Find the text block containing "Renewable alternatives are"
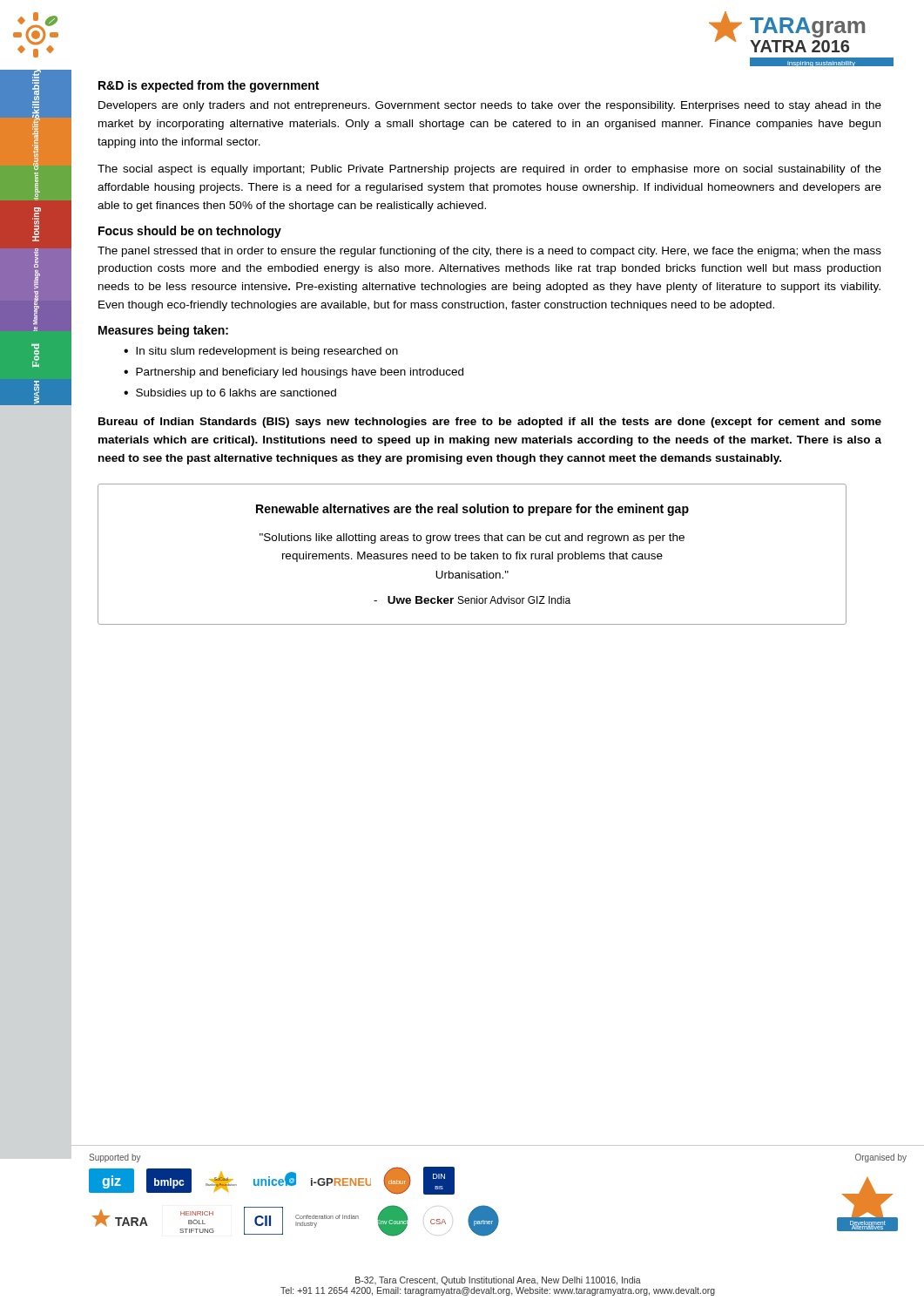924x1307 pixels. 472,554
